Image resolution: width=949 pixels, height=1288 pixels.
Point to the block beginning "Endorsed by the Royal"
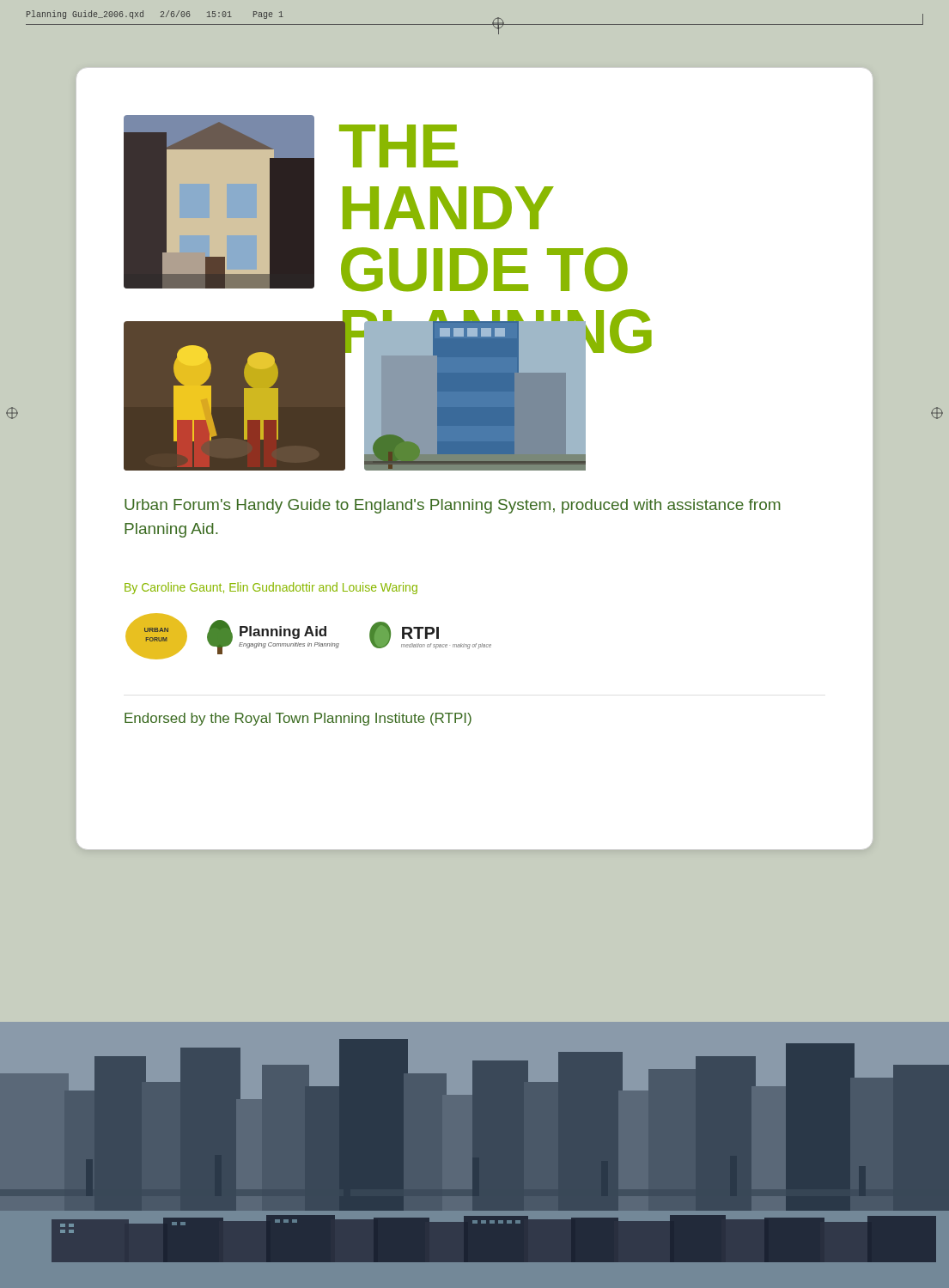[298, 718]
